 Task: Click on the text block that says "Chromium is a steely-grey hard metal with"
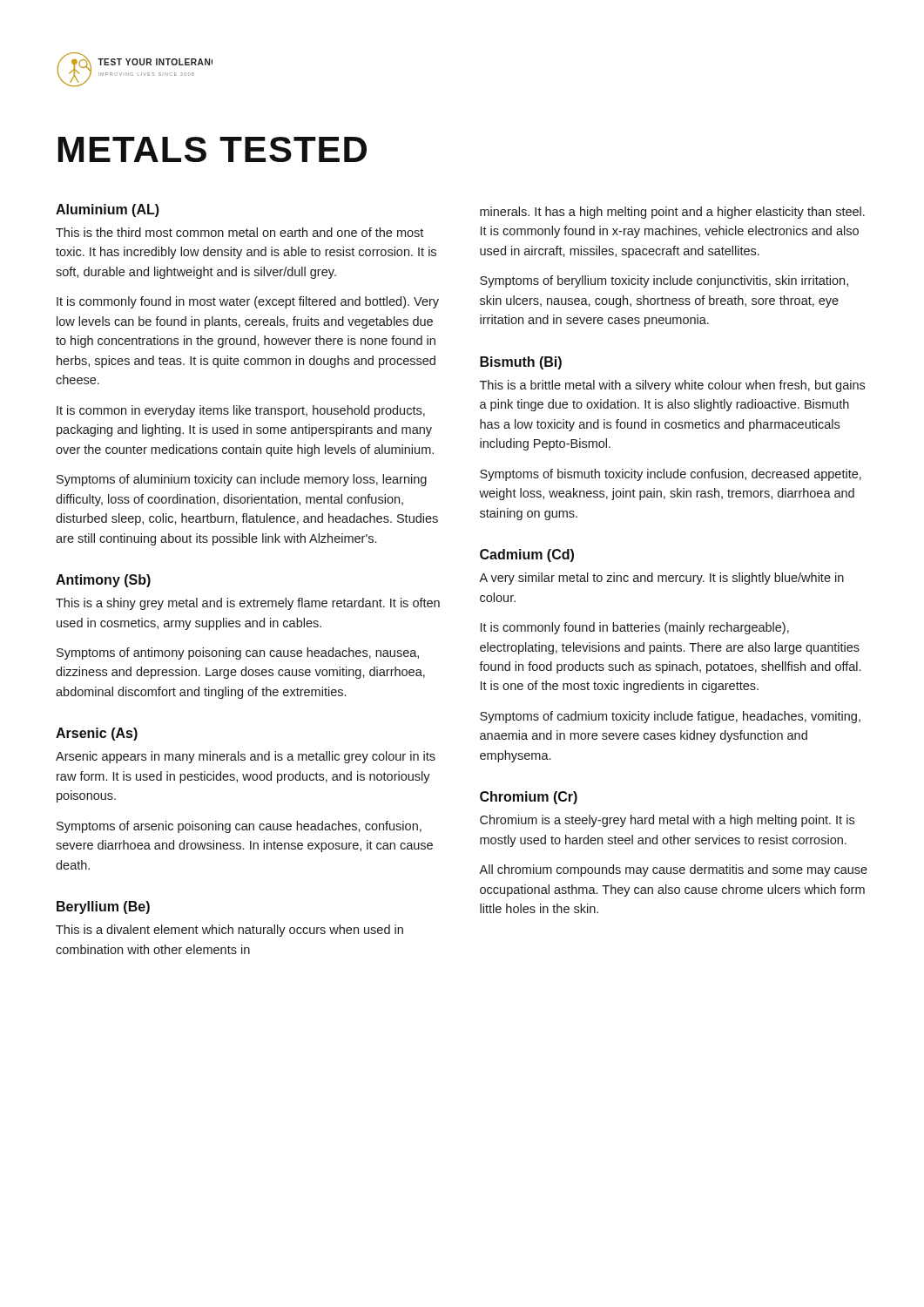pyautogui.click(x=674, y=830)
